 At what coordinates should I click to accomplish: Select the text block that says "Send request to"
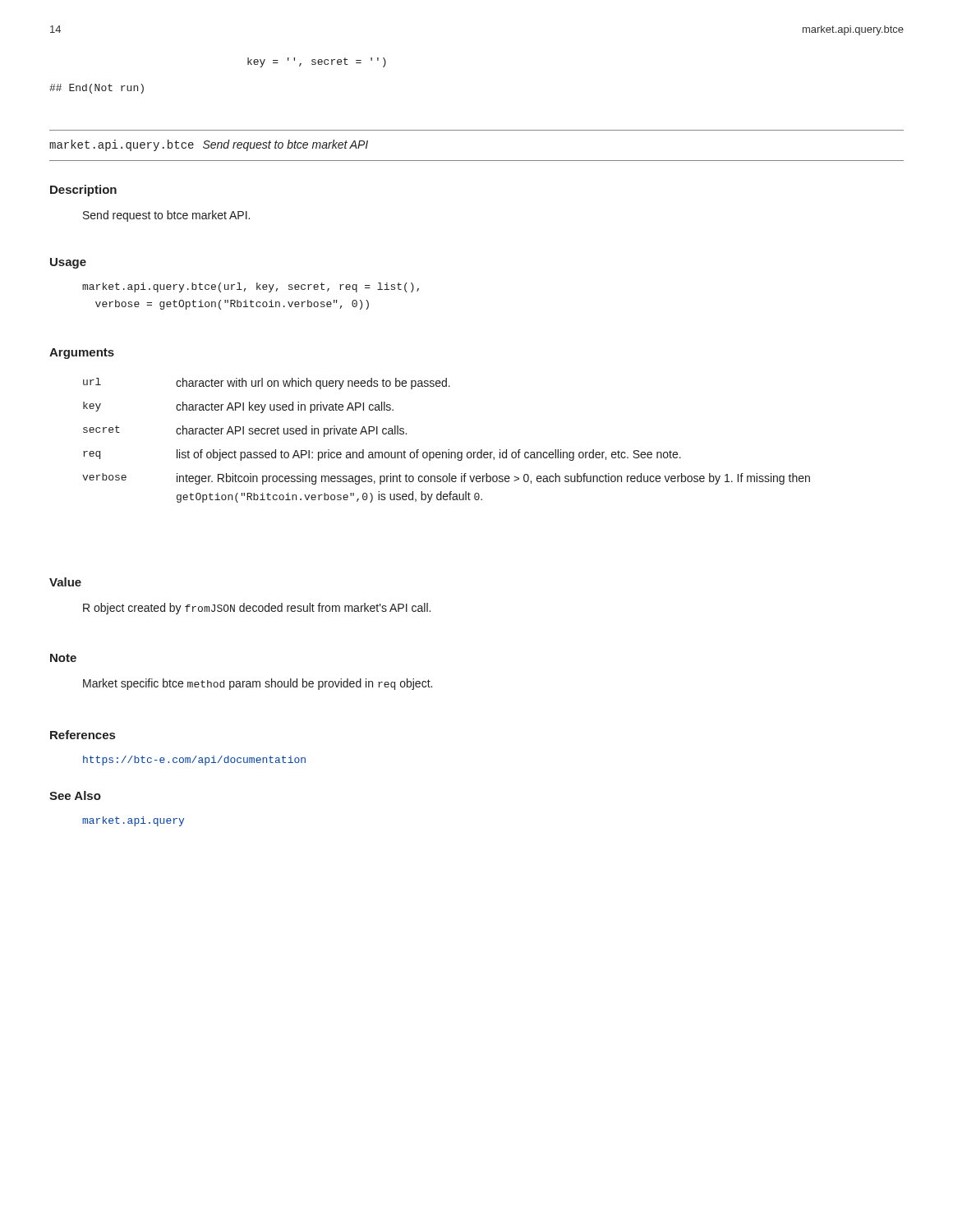[x=167, y=215]
